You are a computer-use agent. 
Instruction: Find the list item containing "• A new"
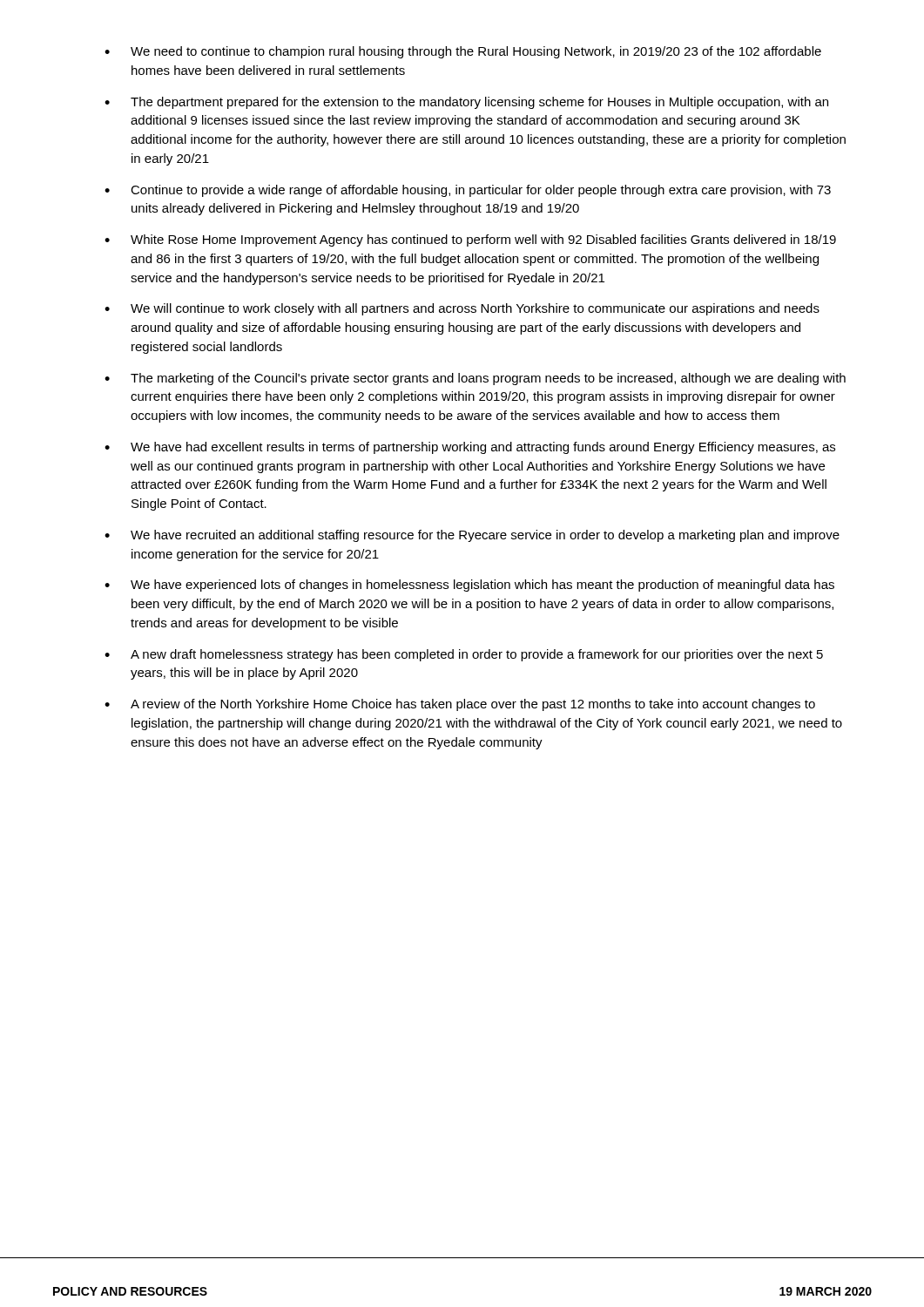(479, 663)
